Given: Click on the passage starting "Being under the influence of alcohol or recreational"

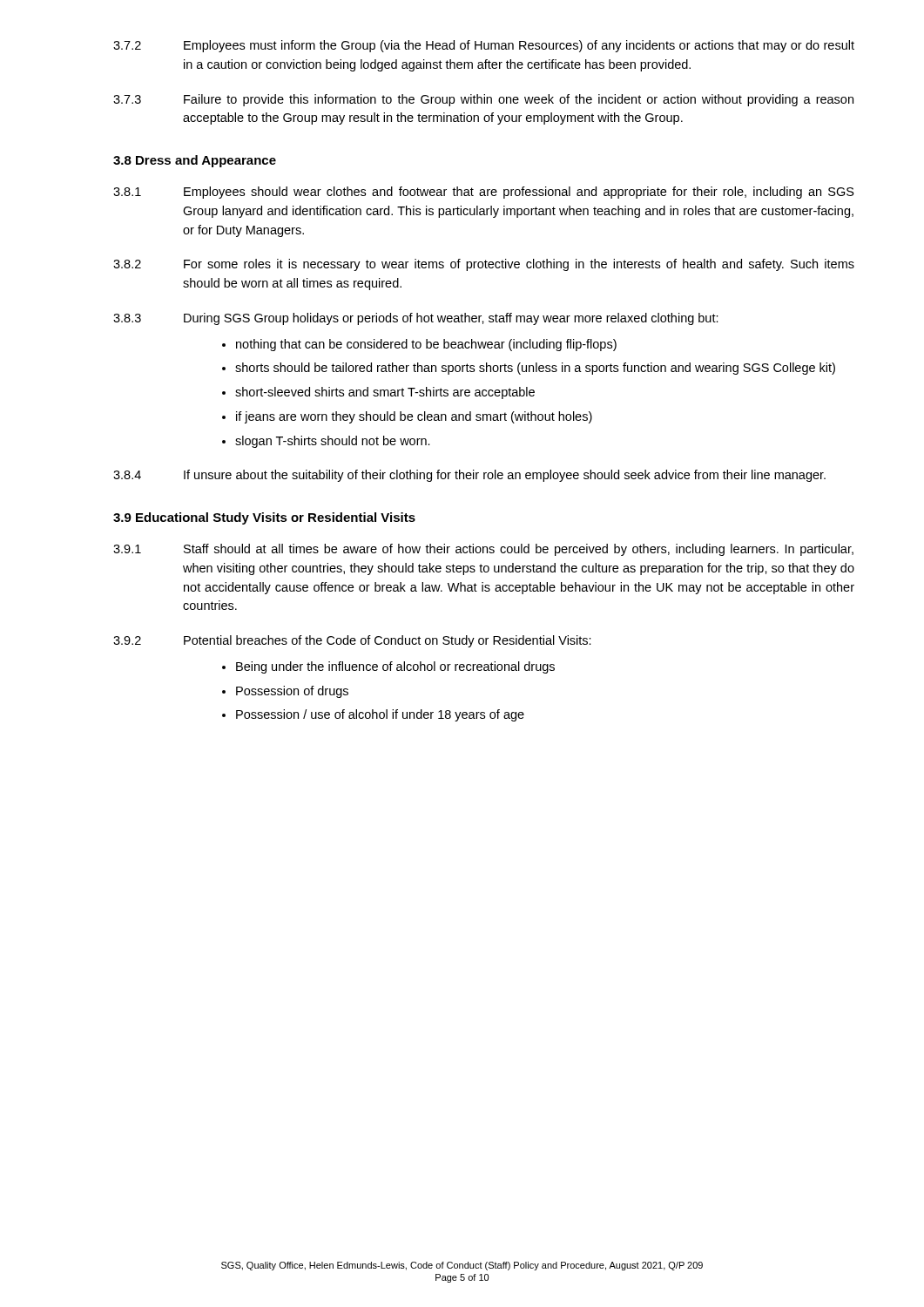Looking at the screenshot, I should [x=395, y=666].
